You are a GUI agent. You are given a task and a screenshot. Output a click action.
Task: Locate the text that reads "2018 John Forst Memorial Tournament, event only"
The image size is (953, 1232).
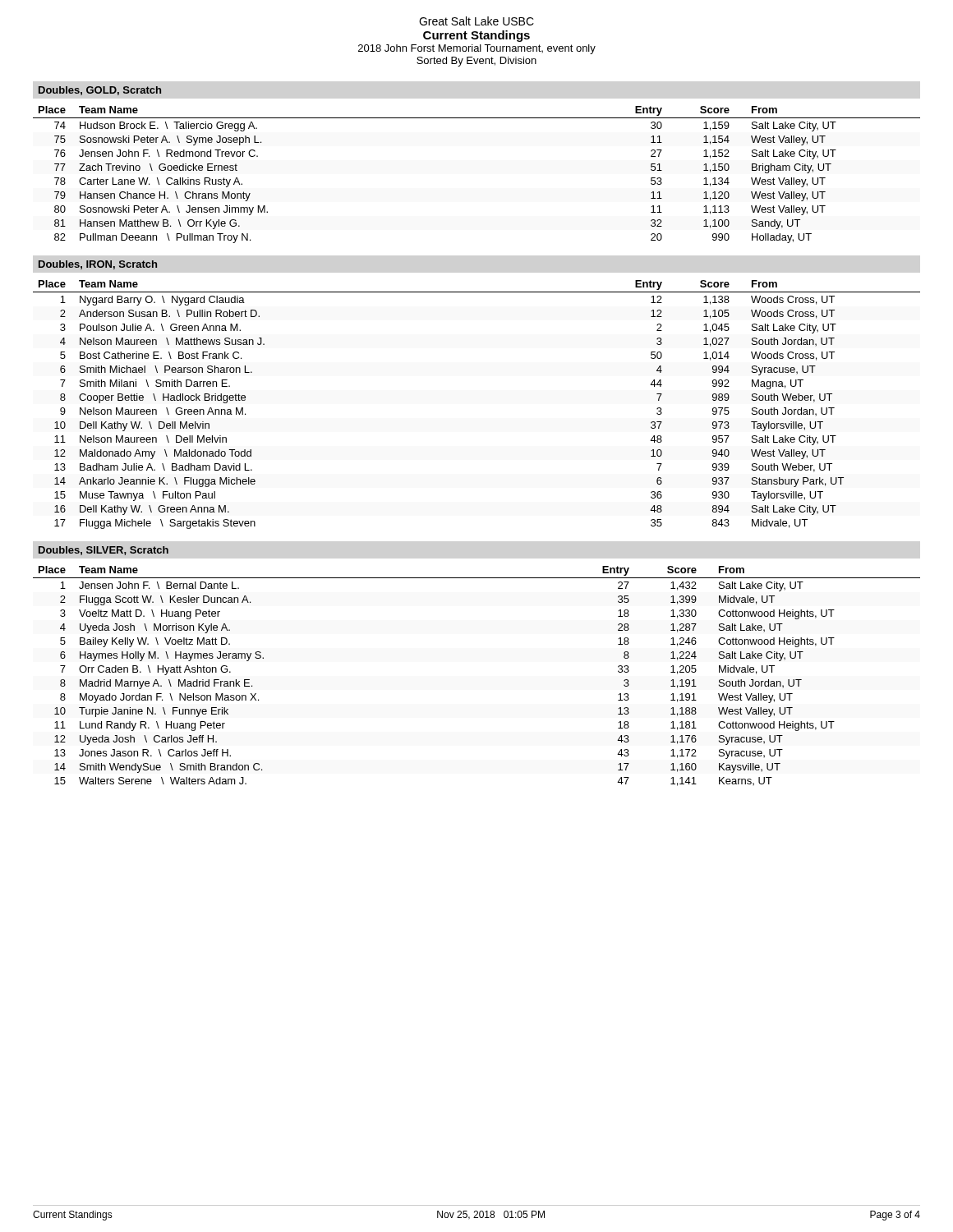pos(476,48)
